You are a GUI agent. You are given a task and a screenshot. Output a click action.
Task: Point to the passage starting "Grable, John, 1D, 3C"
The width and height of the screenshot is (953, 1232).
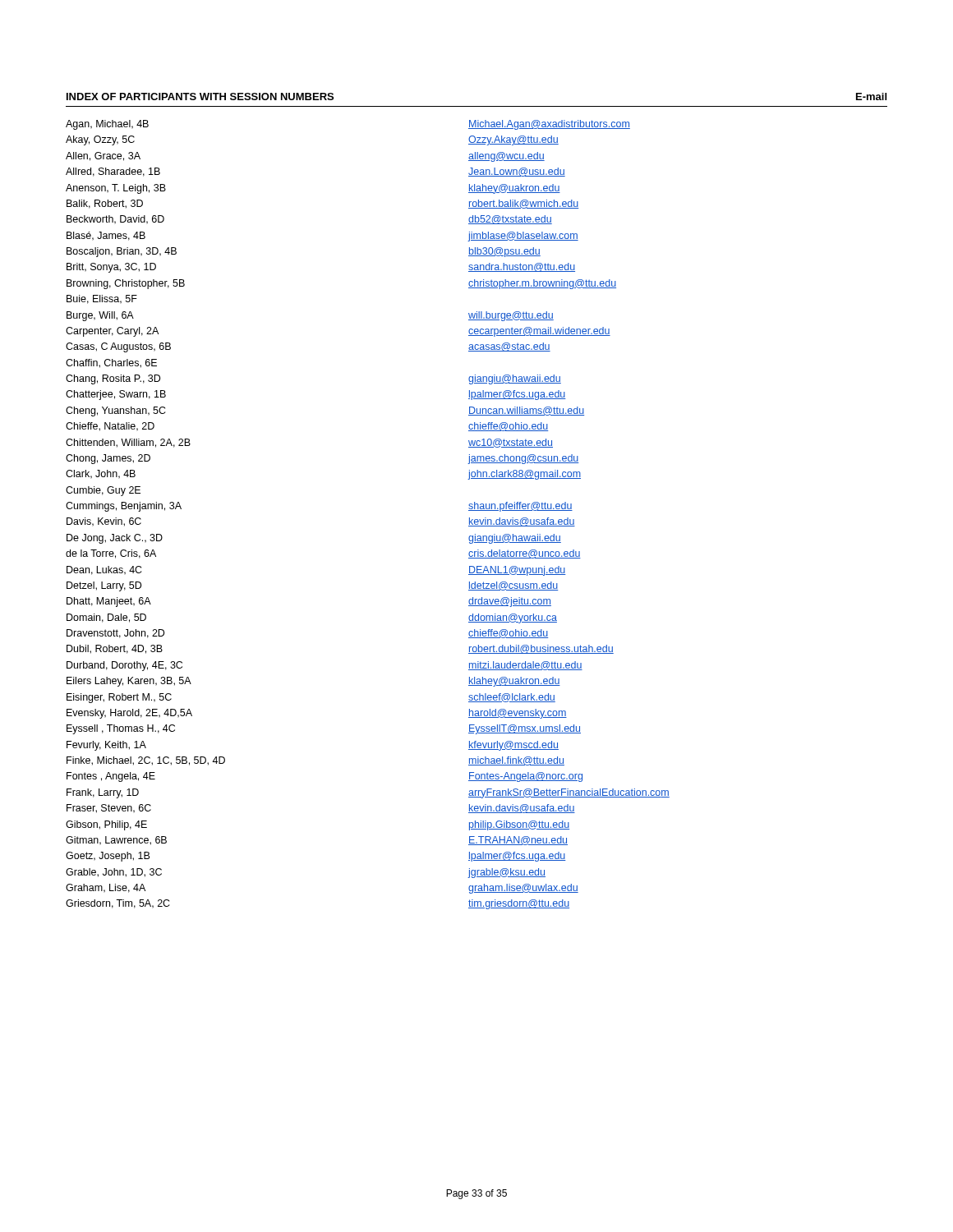tap(114, 872)
